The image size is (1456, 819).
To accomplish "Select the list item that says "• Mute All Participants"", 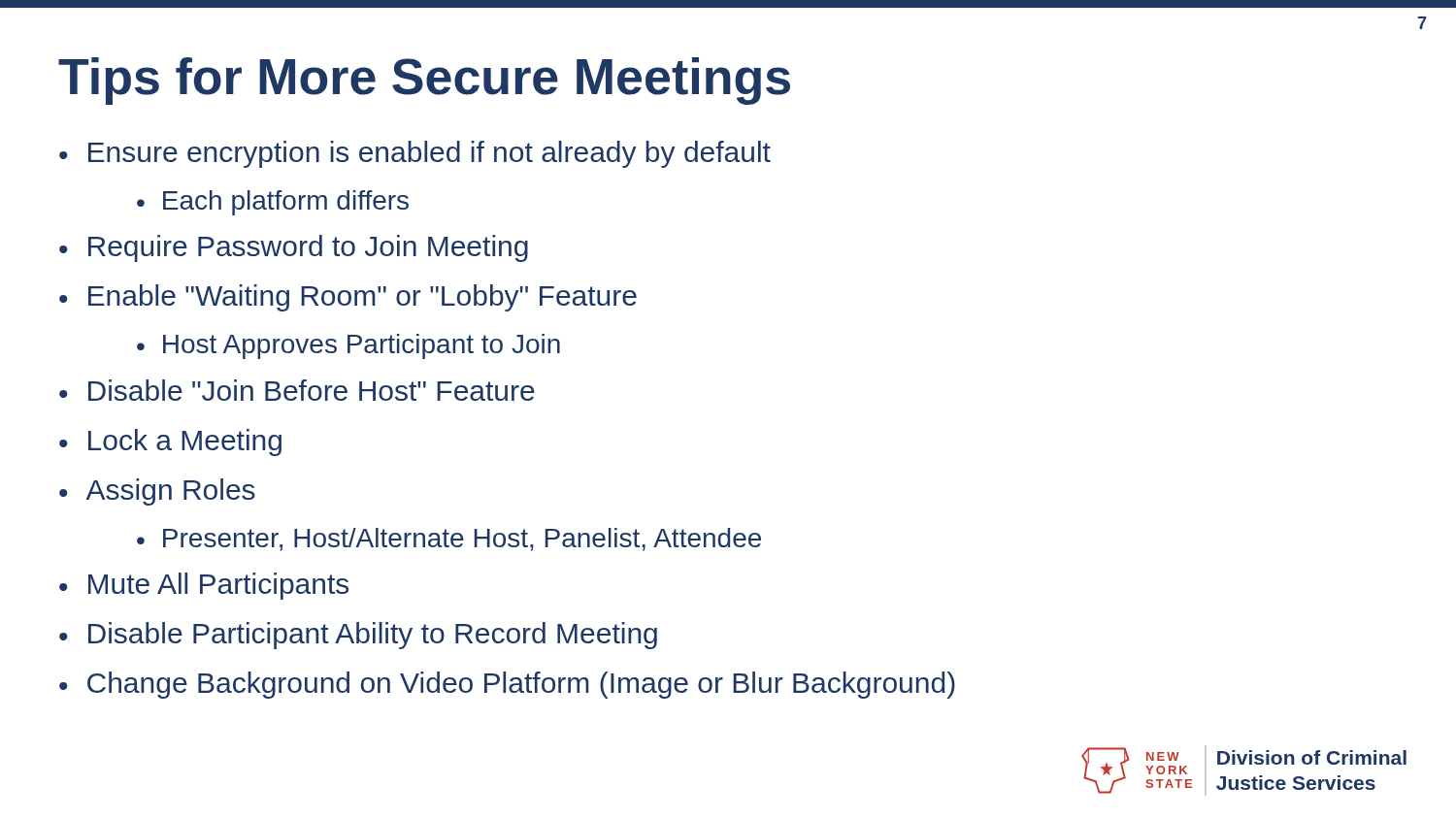I will point(204,587).
